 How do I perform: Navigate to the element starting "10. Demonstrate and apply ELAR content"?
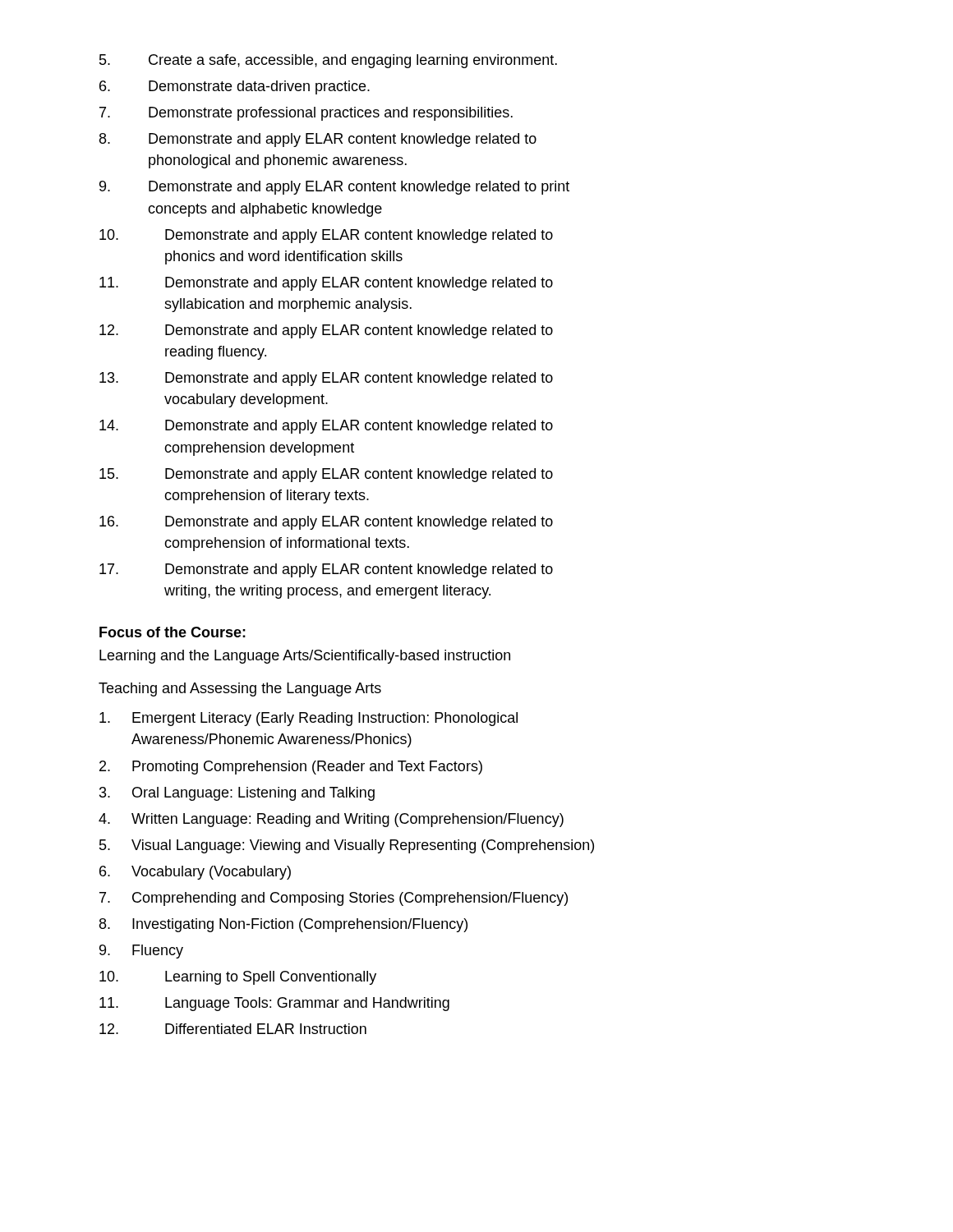coord(476,245)
